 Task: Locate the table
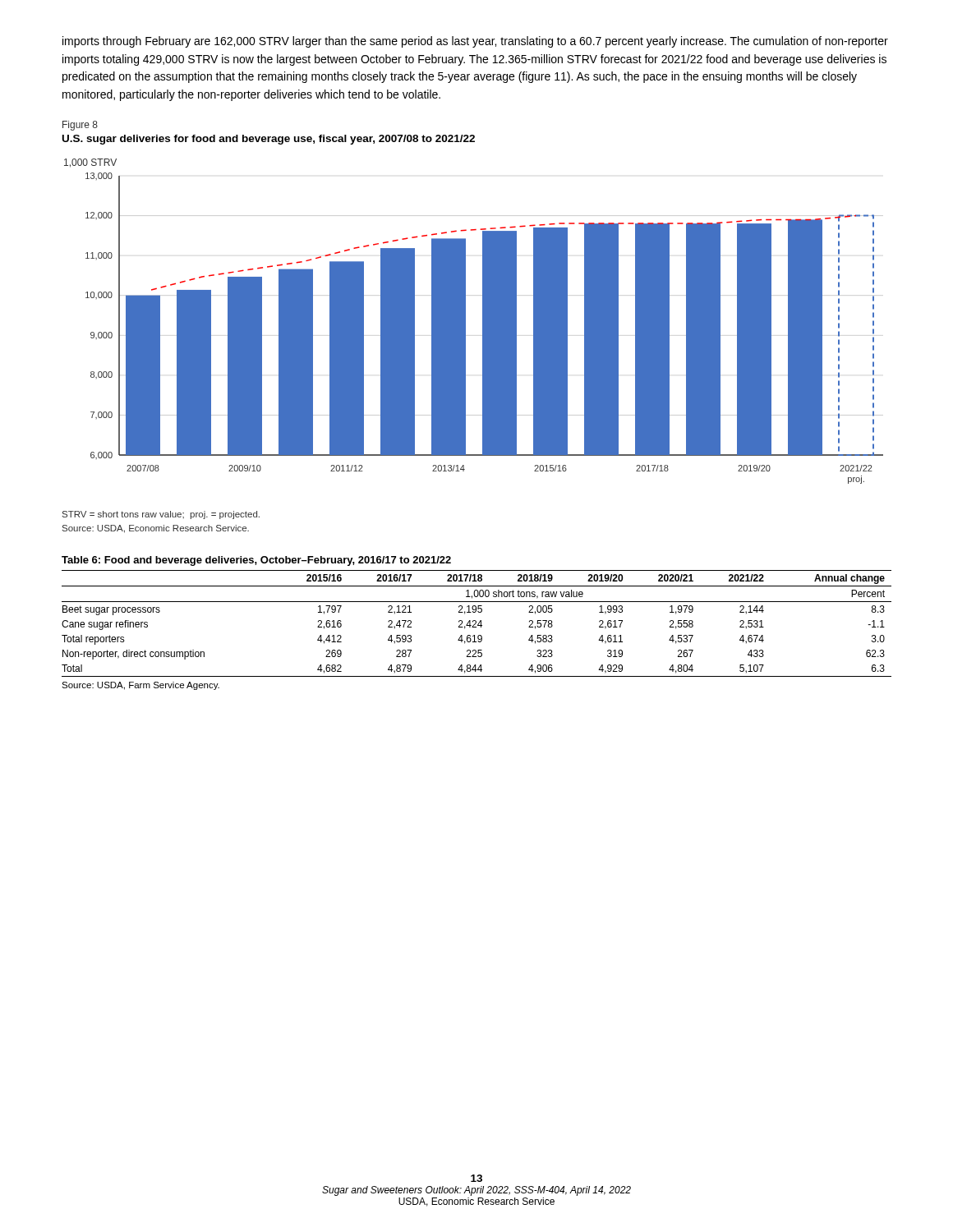[476, 615]
